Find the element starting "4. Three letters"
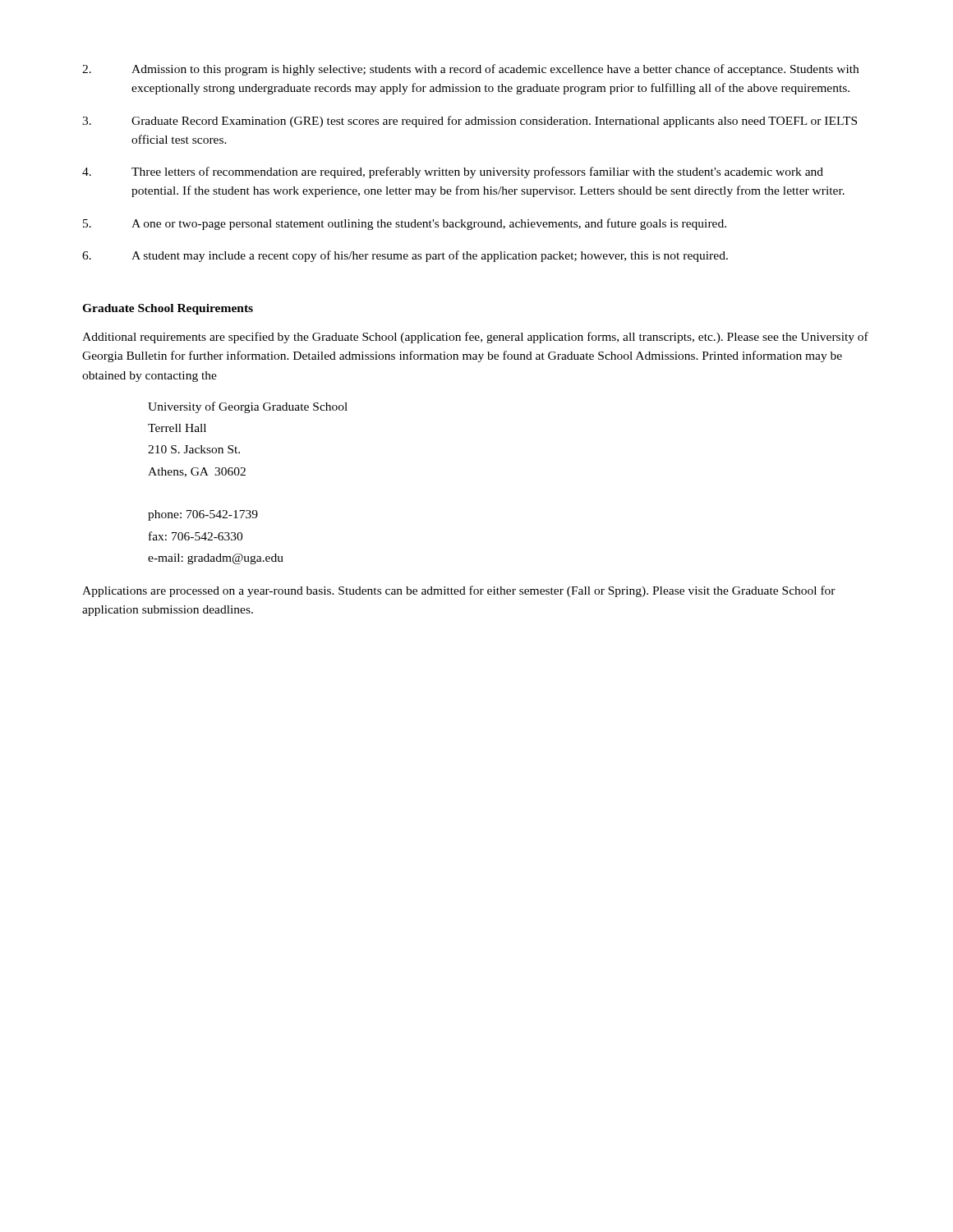Screen dimensions: 1232x953 coord(476,181)
